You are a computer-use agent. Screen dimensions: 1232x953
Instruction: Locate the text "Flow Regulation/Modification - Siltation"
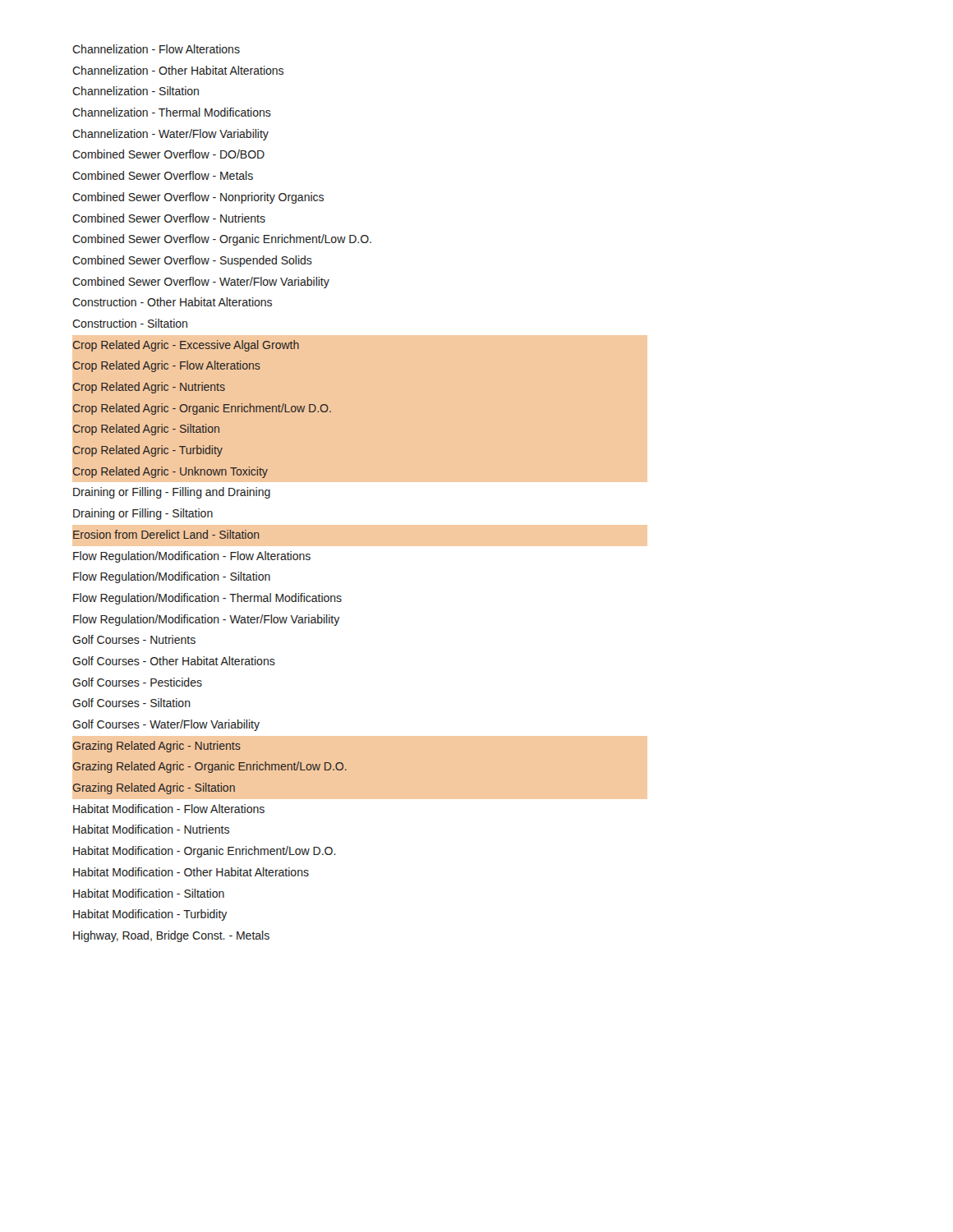click(x=171, y=577)
